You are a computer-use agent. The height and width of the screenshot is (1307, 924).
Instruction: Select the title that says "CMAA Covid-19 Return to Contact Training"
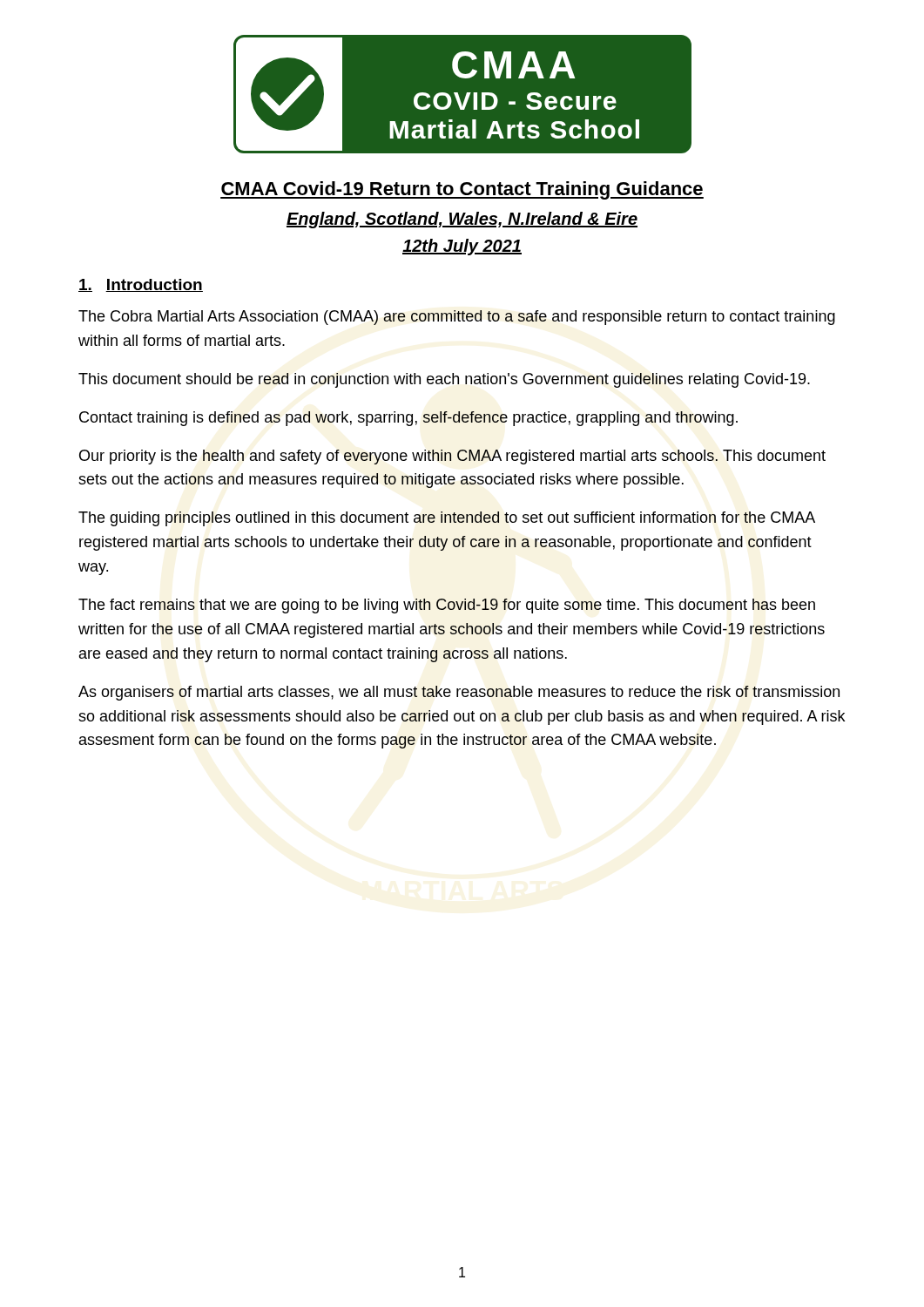click(x=462, y=189)
